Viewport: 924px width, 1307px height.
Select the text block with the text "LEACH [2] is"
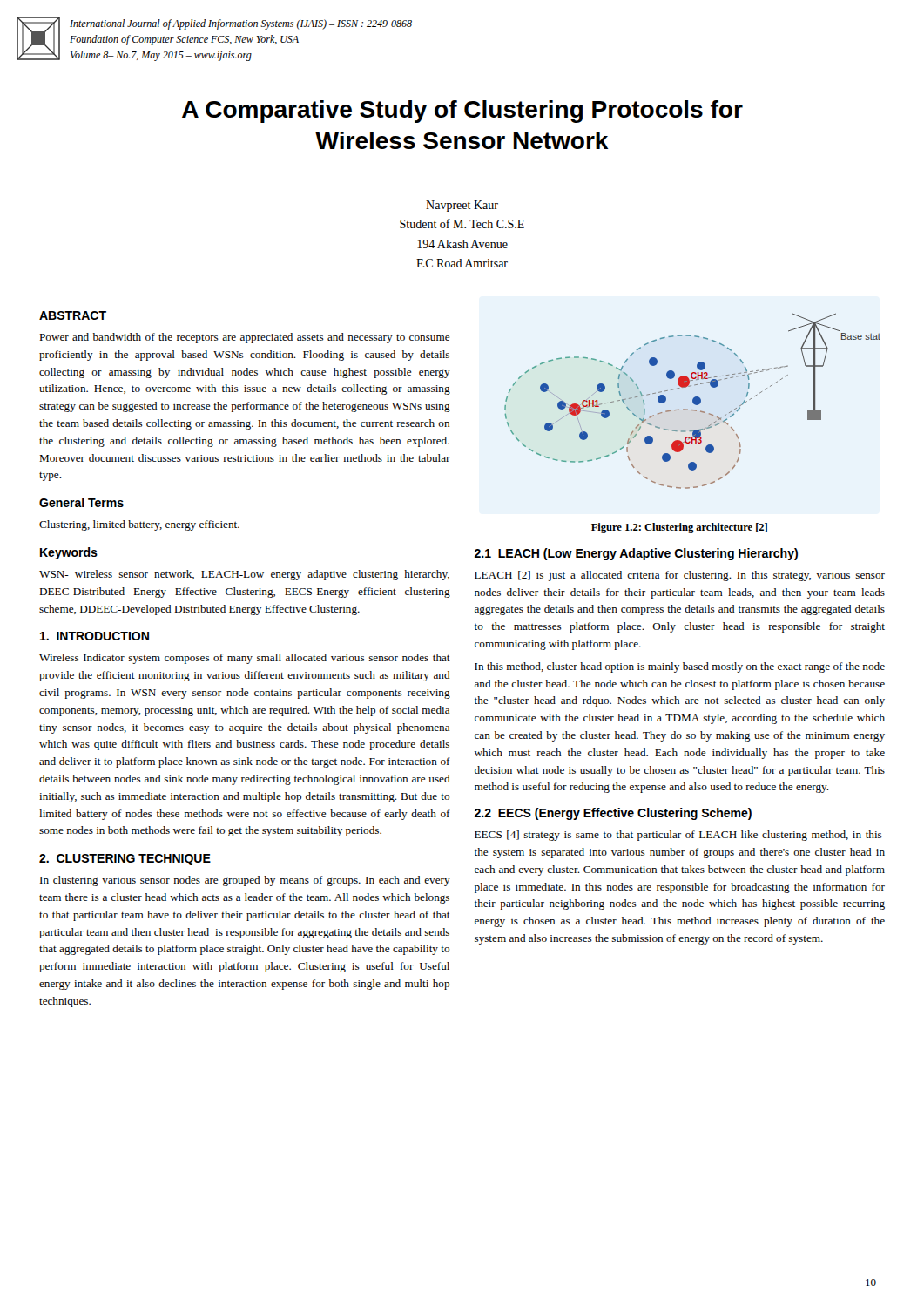click(680, 681)
